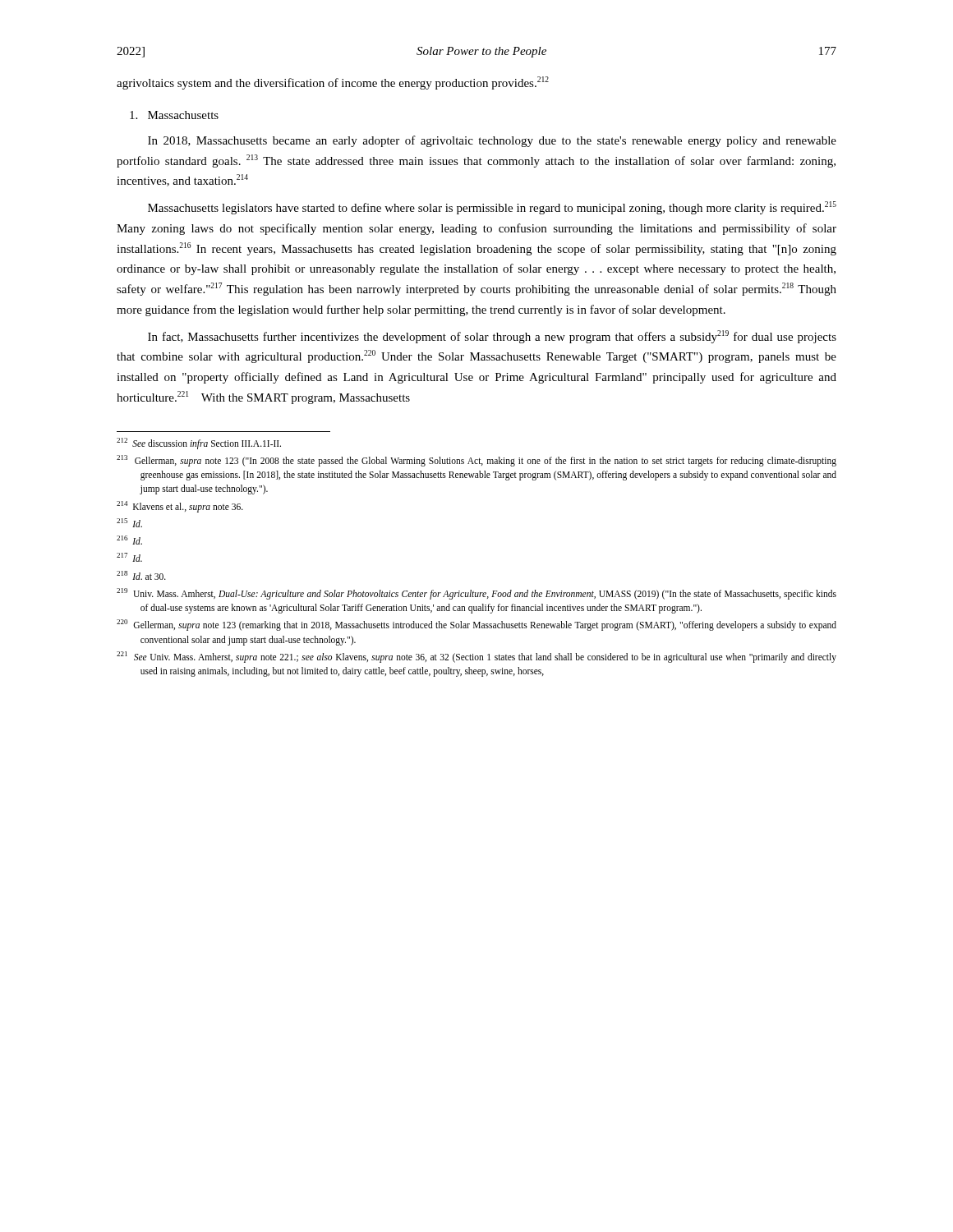Find the footnote that reads "220 Gellerman, supra"

click(x=476, y=632)
